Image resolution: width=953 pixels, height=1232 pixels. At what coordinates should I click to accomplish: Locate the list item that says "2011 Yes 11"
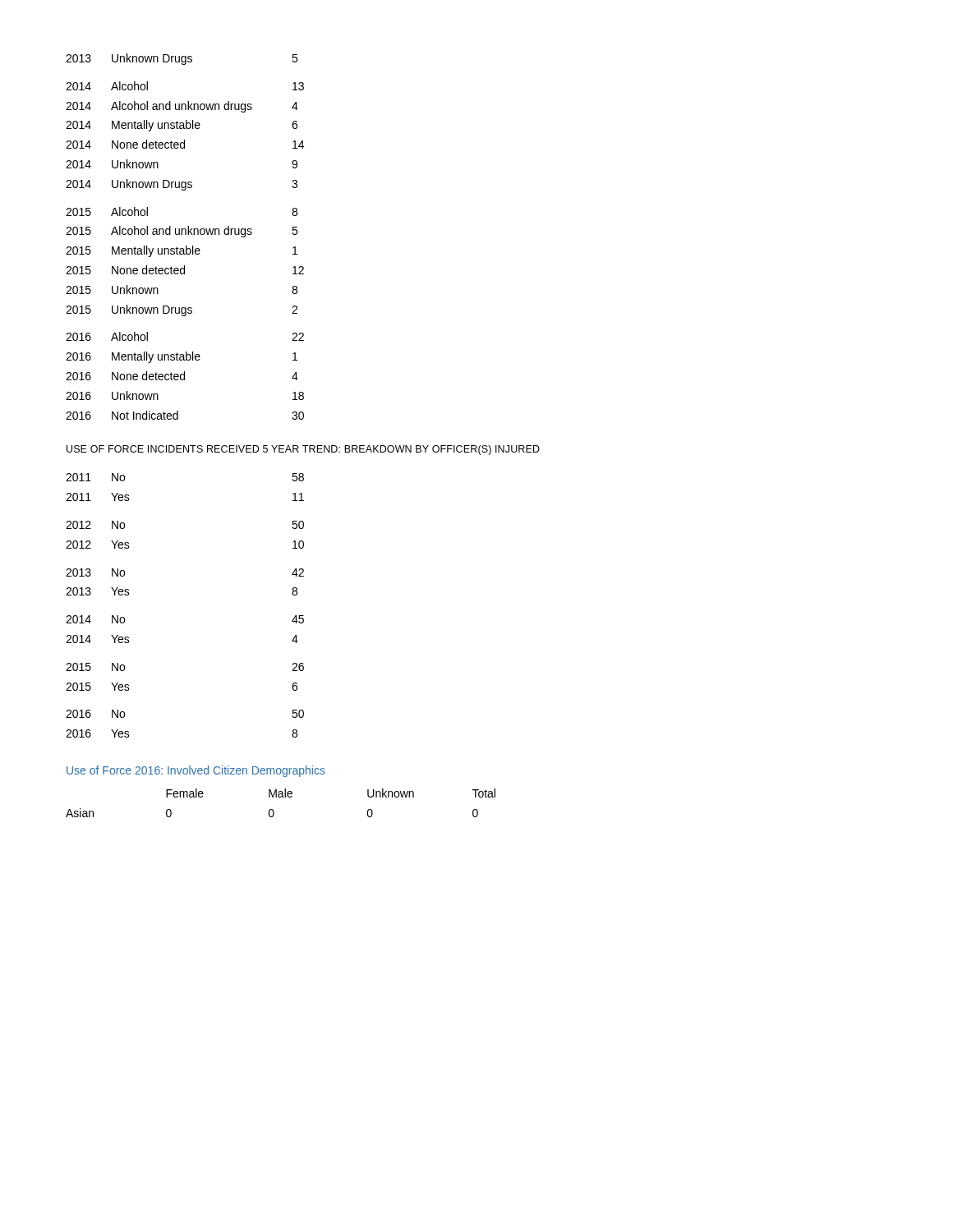click(74, 496)
